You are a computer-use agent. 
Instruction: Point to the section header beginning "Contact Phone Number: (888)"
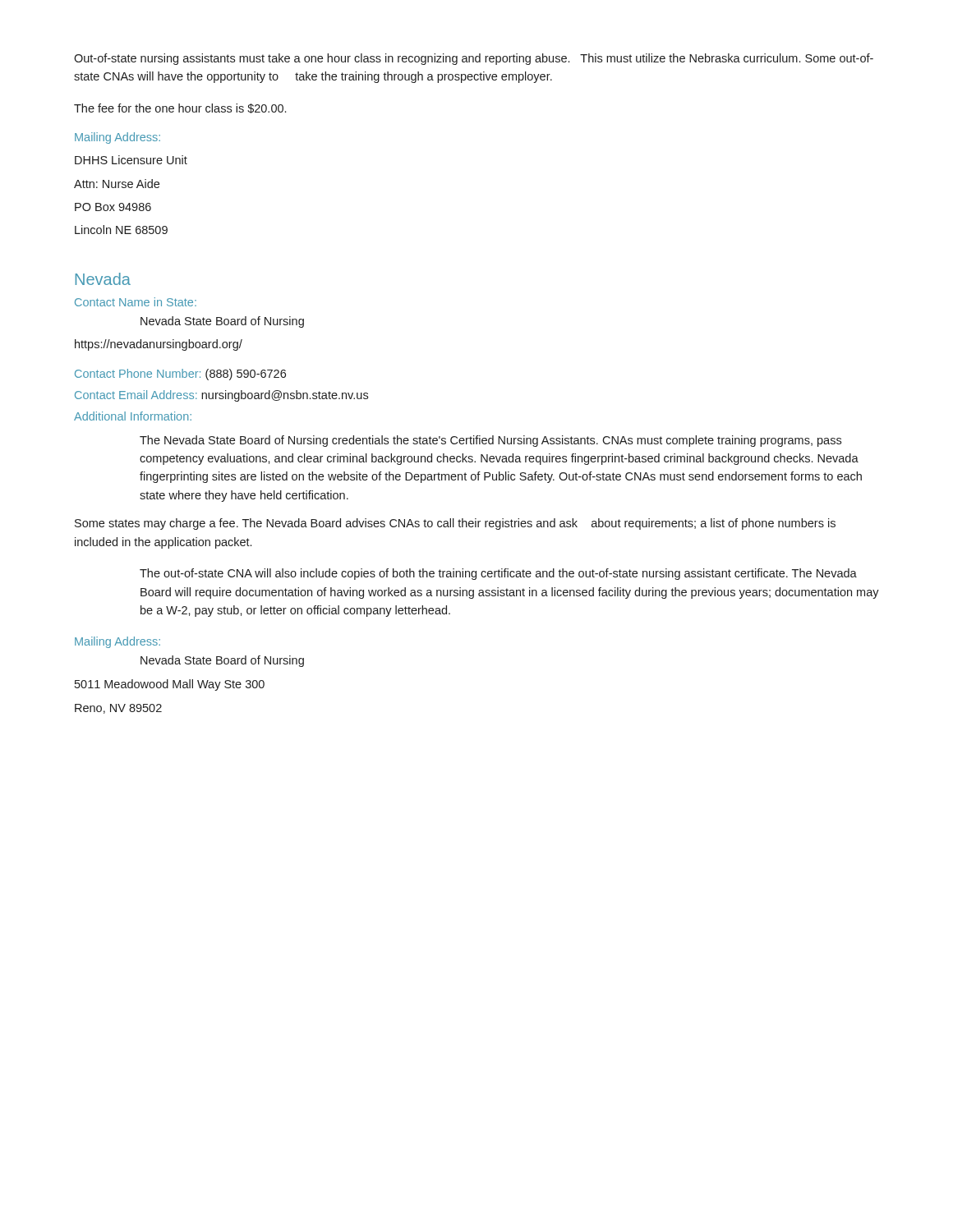[180, 373]
